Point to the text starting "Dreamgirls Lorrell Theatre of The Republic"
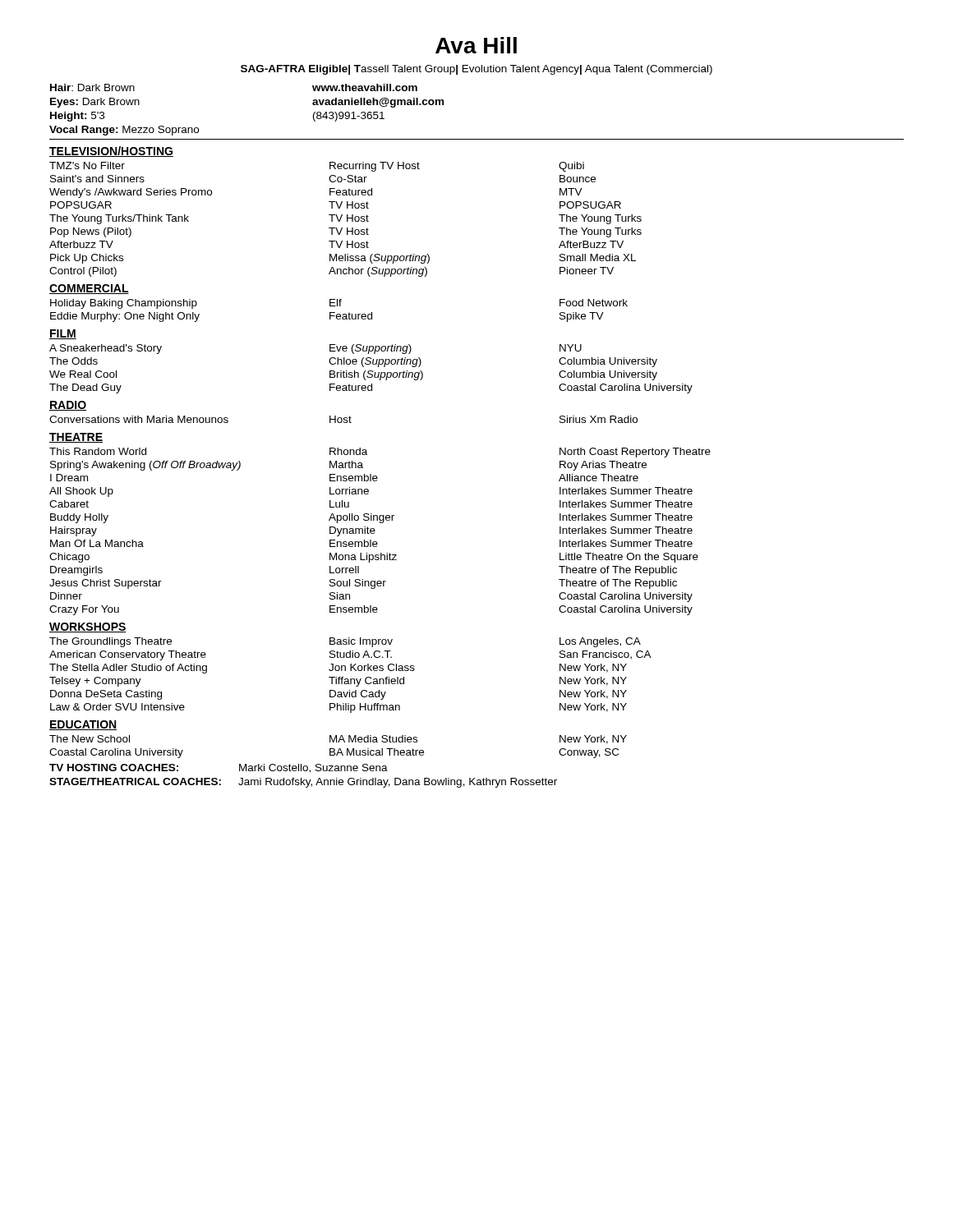953x1232 pixels. pos(78,570)
